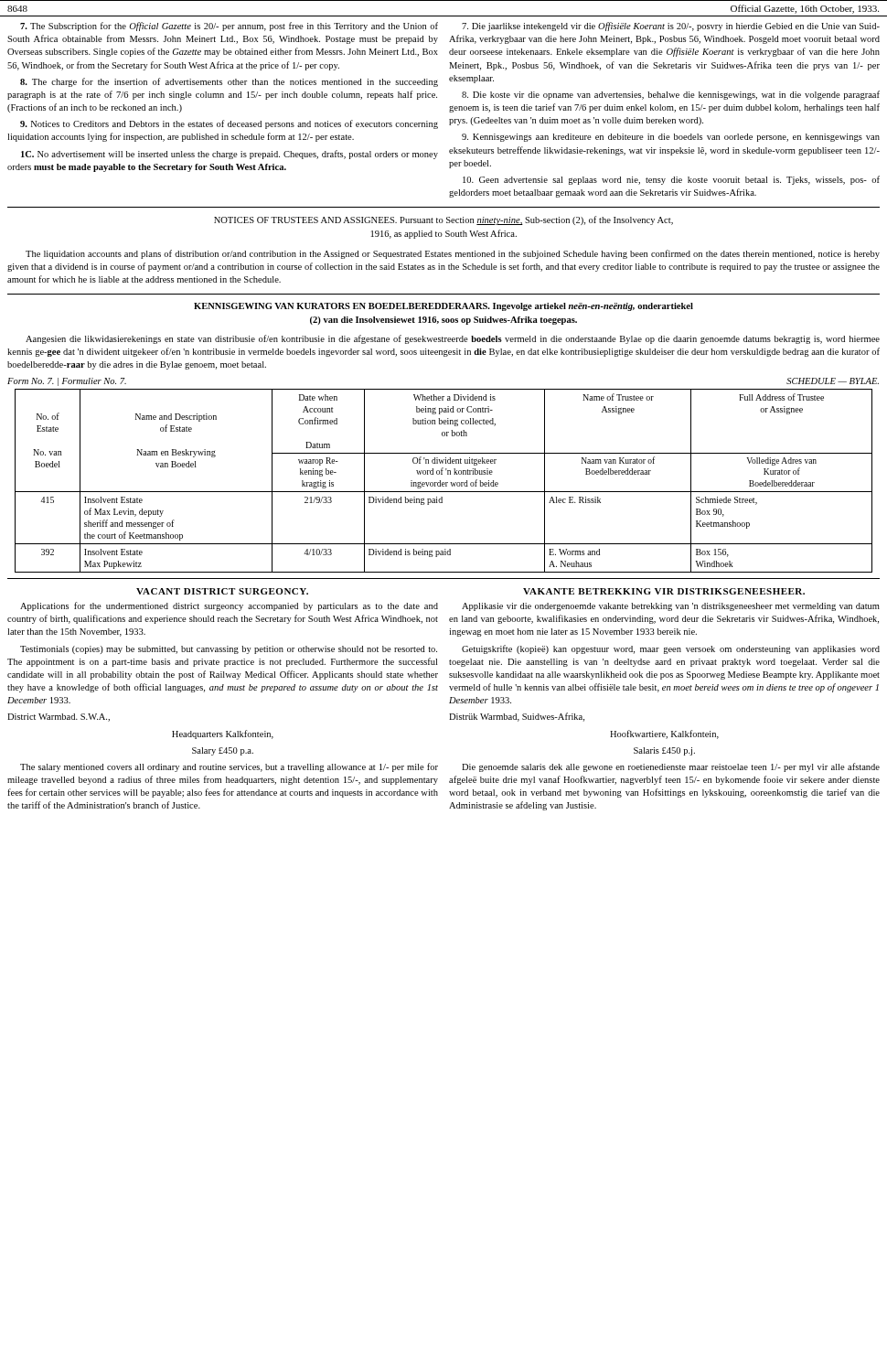Find the text block that reads "Applications for the undermentioned district"
The height and width of the screenshot is (1372, 887).
point(229,606)
